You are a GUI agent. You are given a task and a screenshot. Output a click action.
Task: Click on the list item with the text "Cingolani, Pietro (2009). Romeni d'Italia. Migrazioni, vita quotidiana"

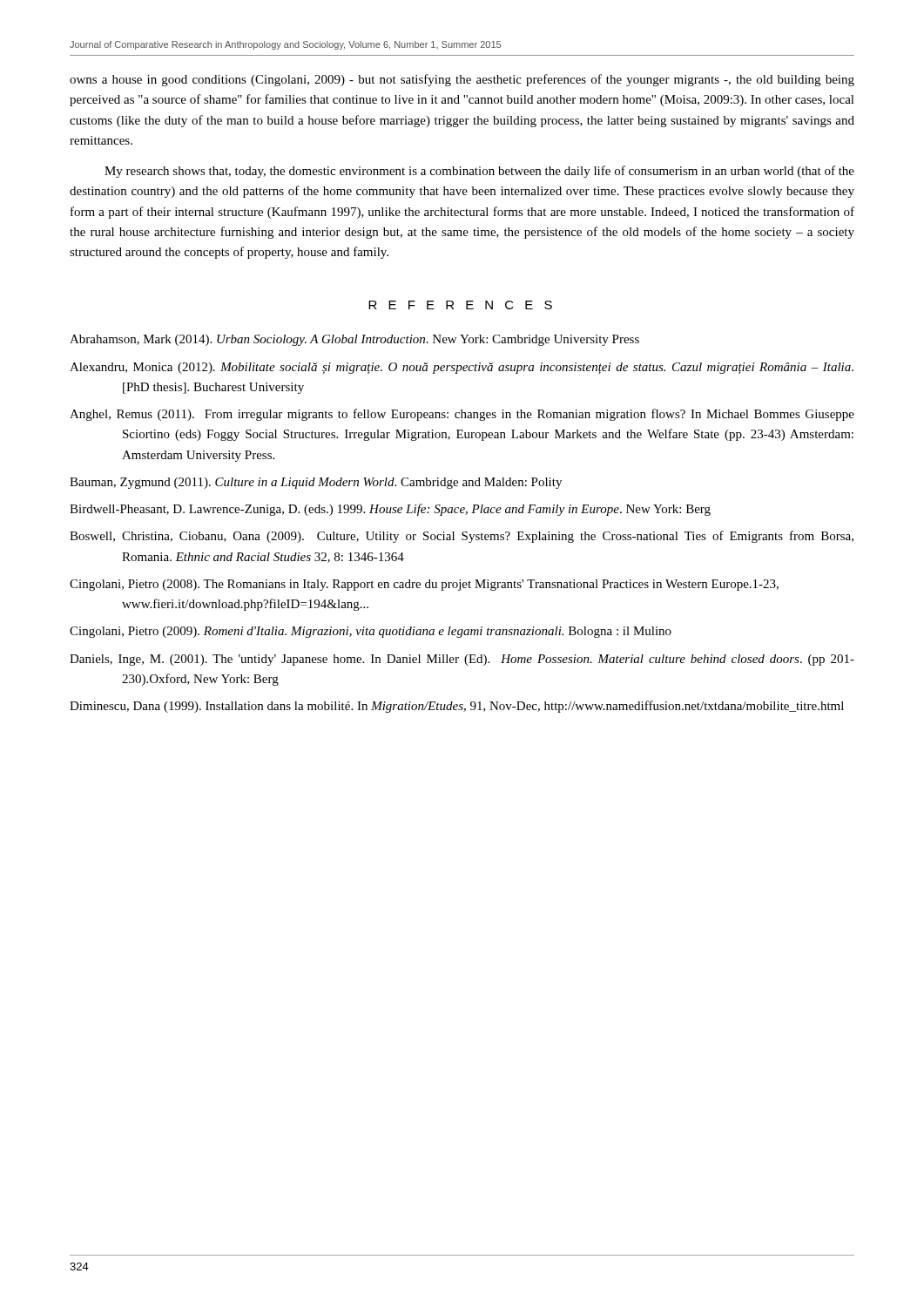click(x=371, y=631)
